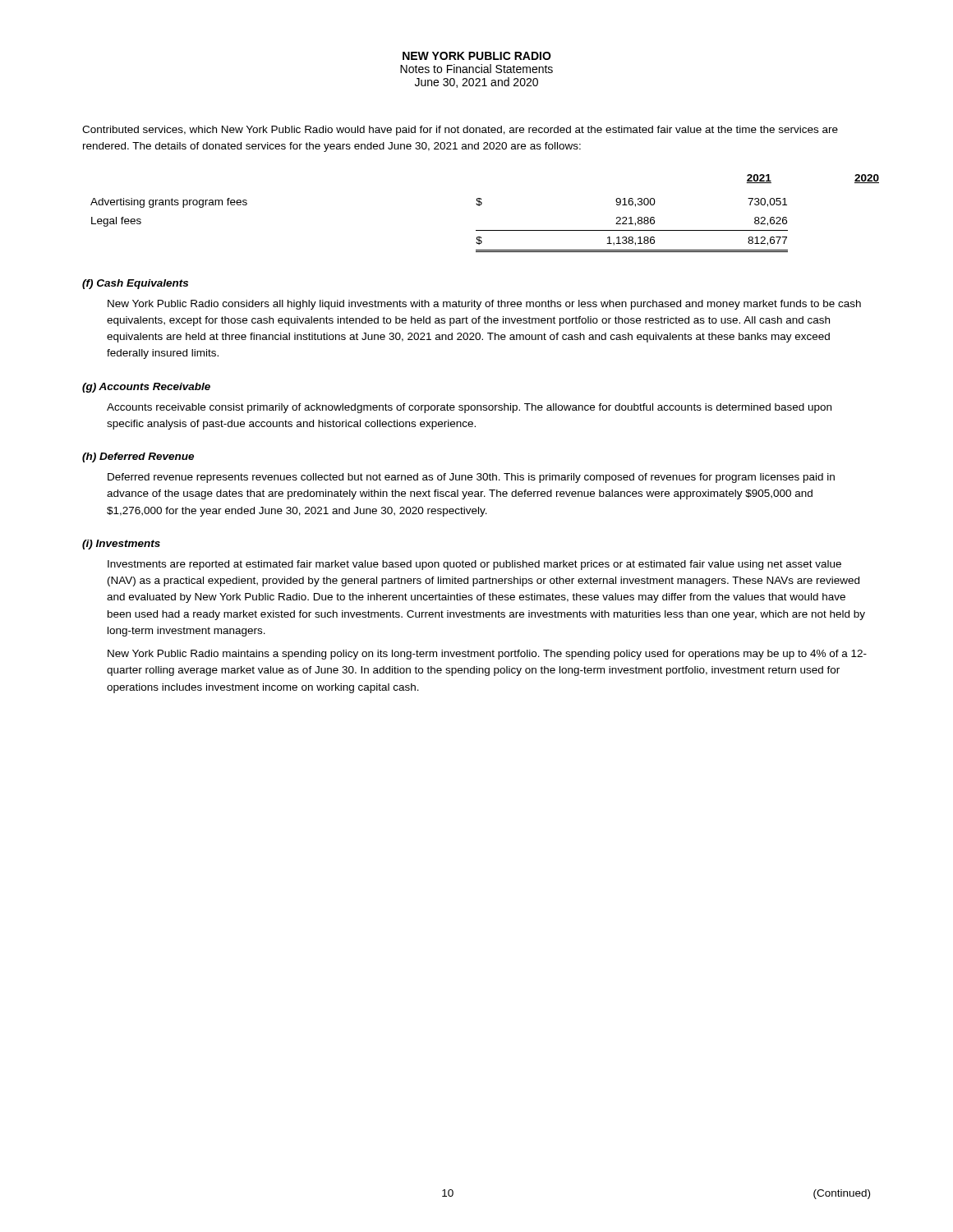Select the element starting "Investments are reported at estimated fair market value"
The image size is (953, 1232).
(x=486, y=597)
